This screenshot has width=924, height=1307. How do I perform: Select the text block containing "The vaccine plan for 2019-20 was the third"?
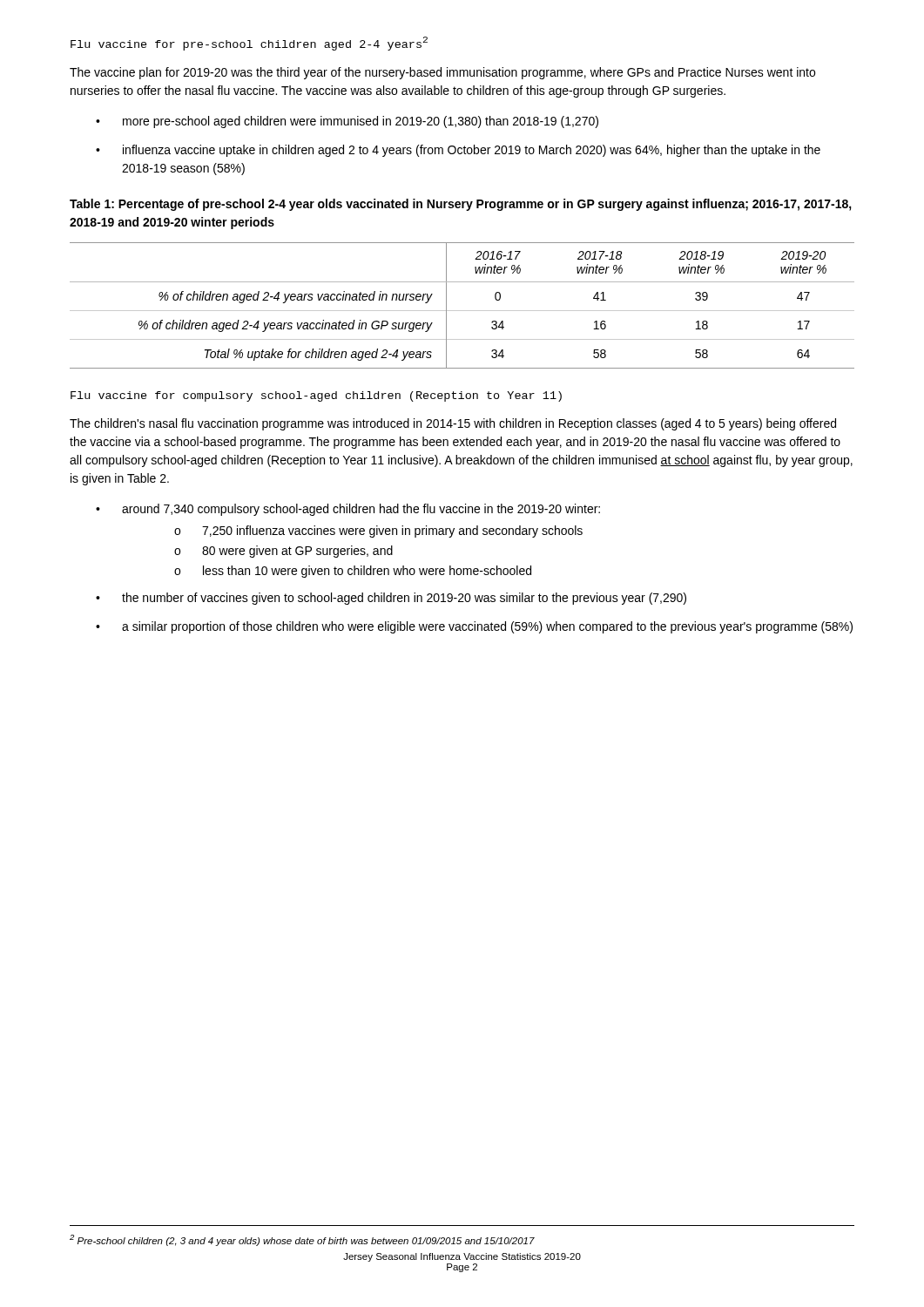[443, 81]
